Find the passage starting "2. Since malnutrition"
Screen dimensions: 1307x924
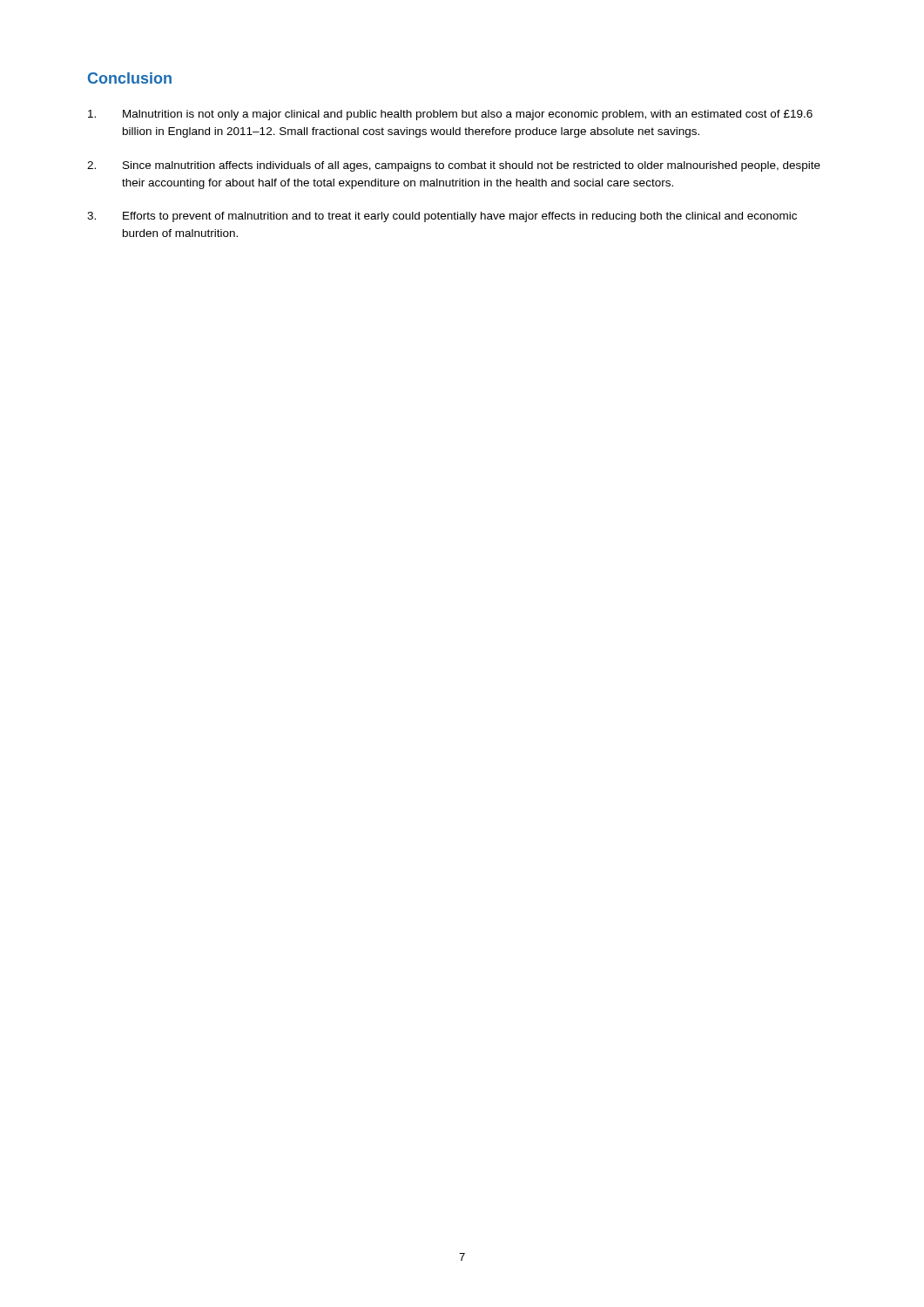462,174
